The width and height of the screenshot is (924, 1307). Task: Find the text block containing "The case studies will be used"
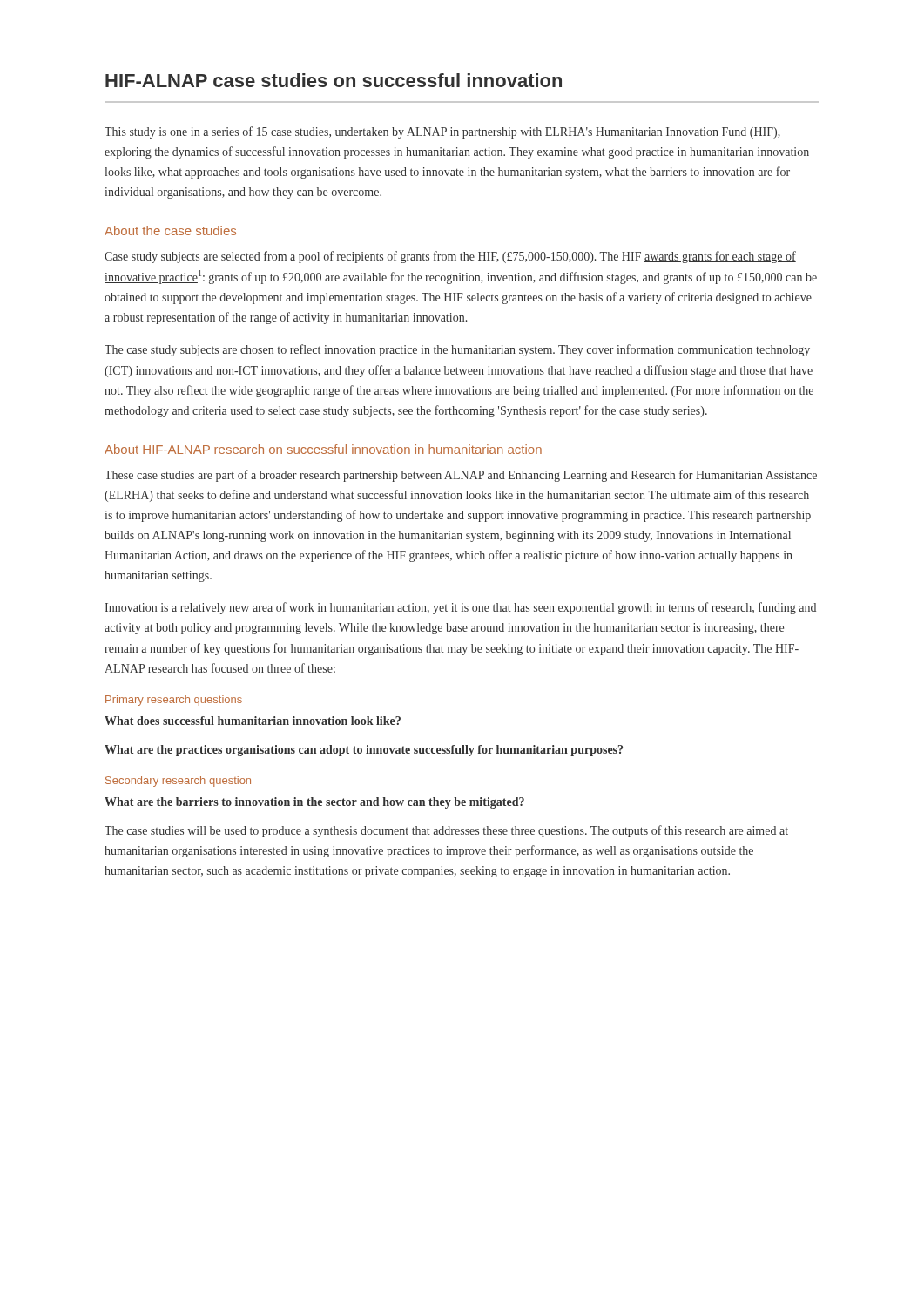click(446, 851)
